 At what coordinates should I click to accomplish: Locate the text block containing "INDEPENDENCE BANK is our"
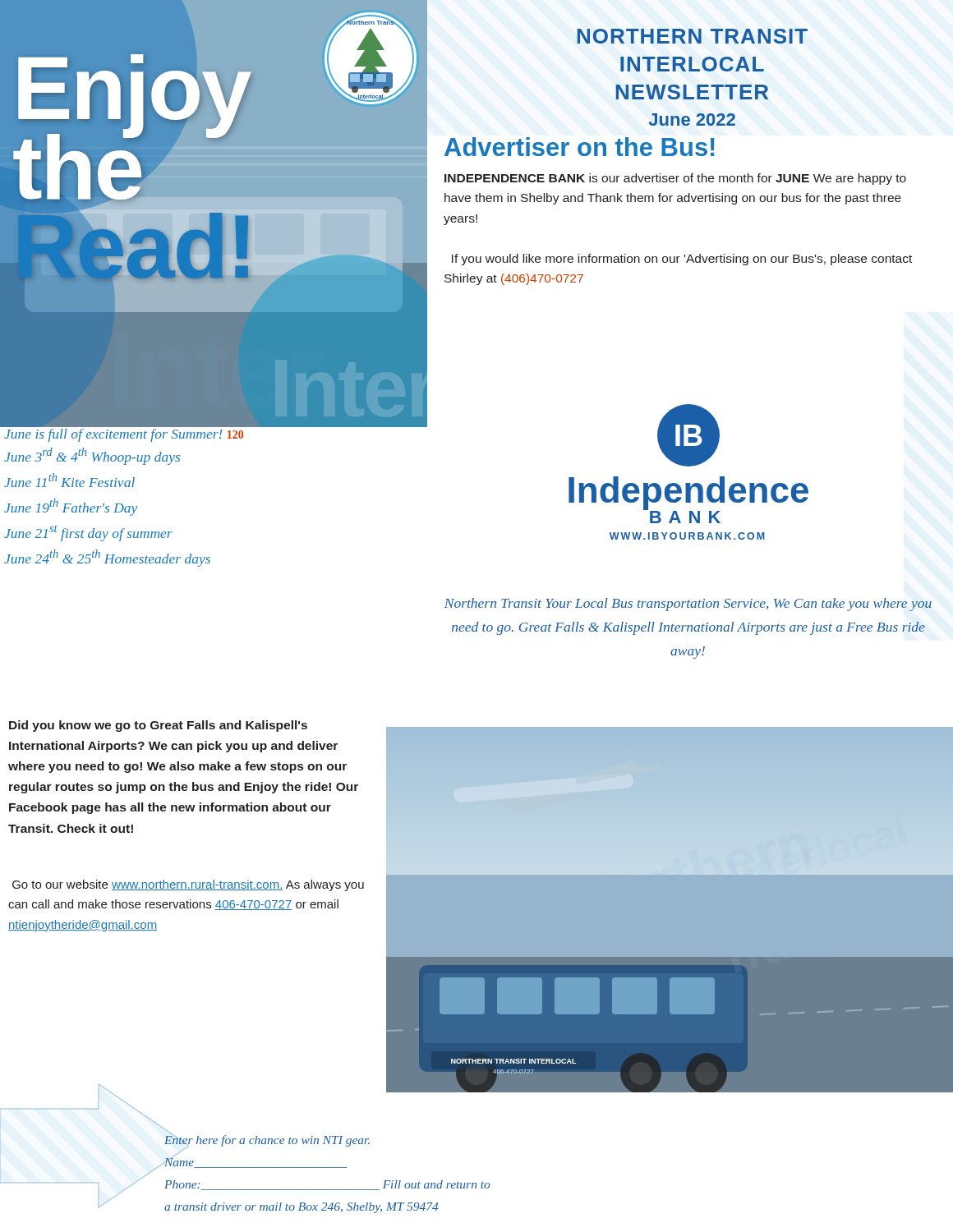click(675, 179)
